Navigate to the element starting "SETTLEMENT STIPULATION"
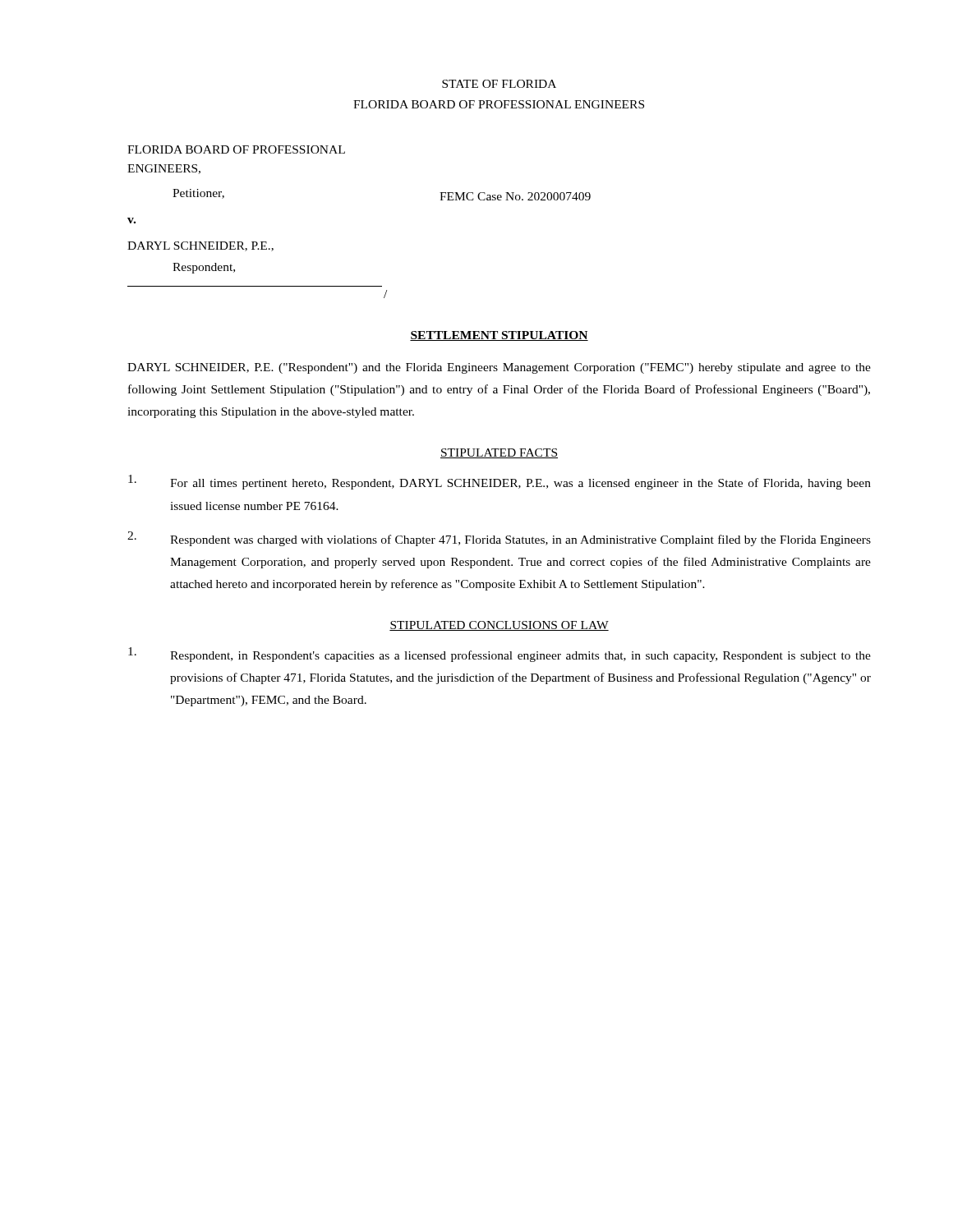Image resolution: width=953 pixels, height=1232 pixels. coord(499,335)
